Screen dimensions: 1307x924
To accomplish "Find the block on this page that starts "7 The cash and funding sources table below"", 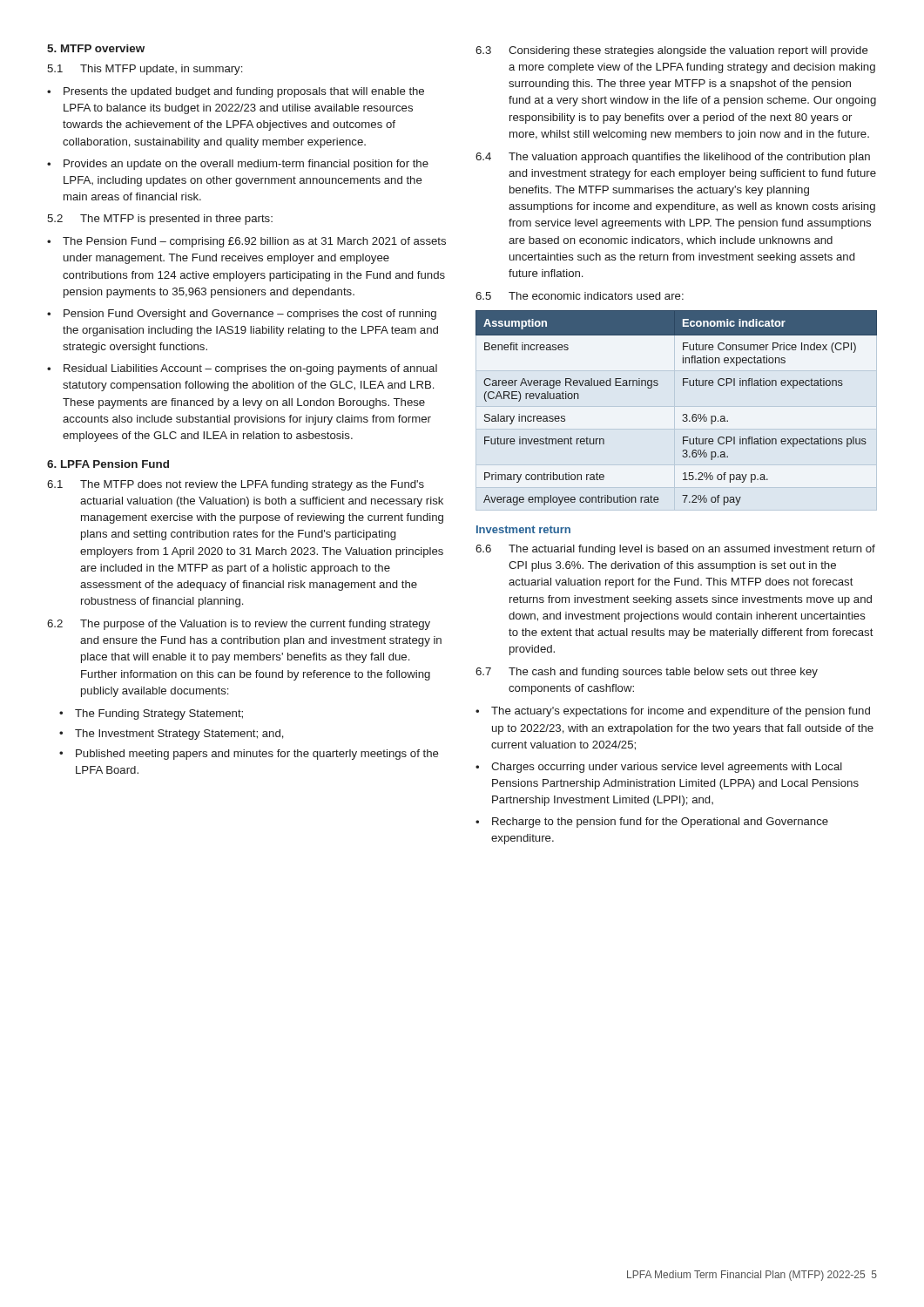I will pos(676,680).
